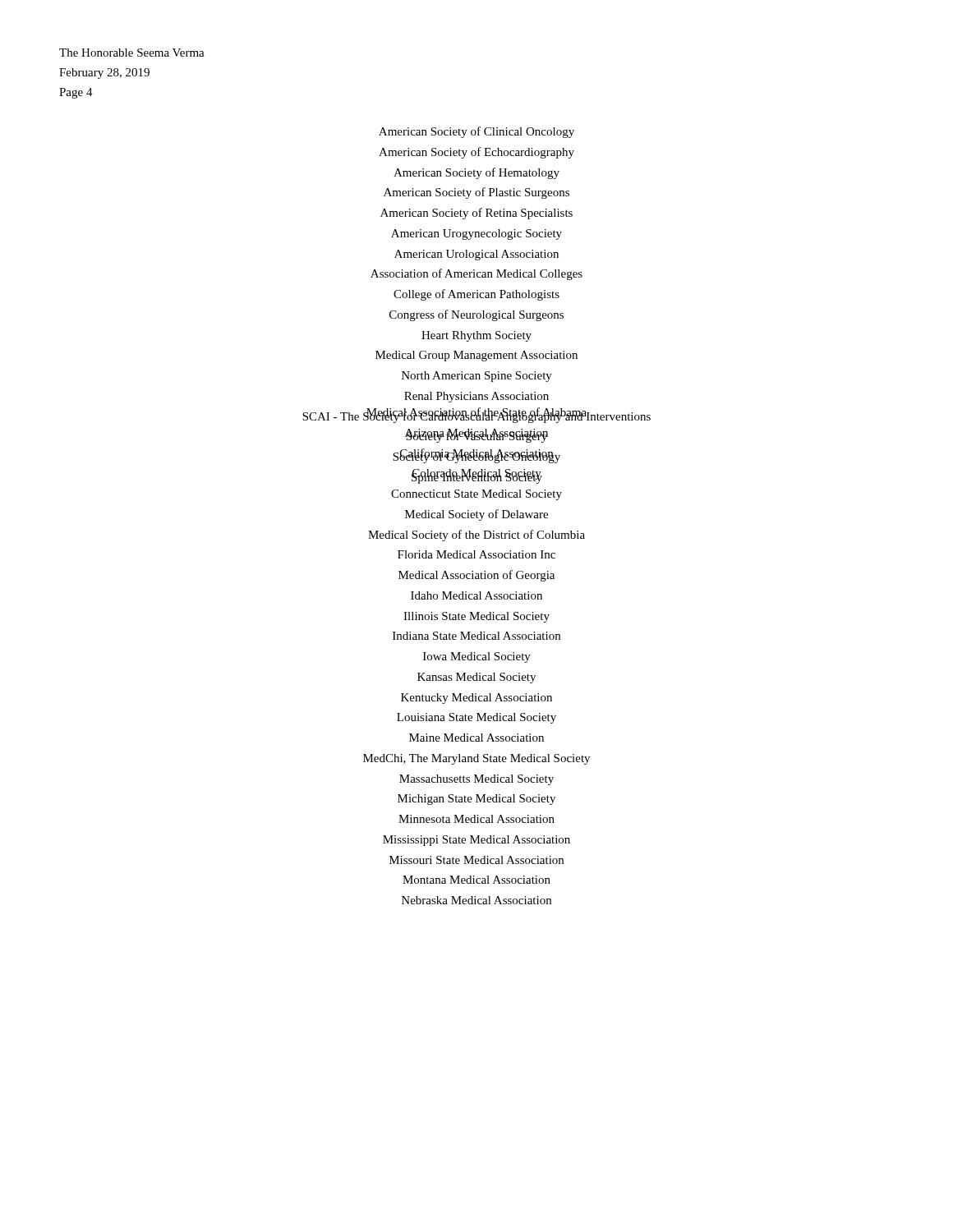This screenshot has height=1232, width=953.
Task: Find the text starting "Florida Medical Association Inc"
Action: tap(476, 555)
